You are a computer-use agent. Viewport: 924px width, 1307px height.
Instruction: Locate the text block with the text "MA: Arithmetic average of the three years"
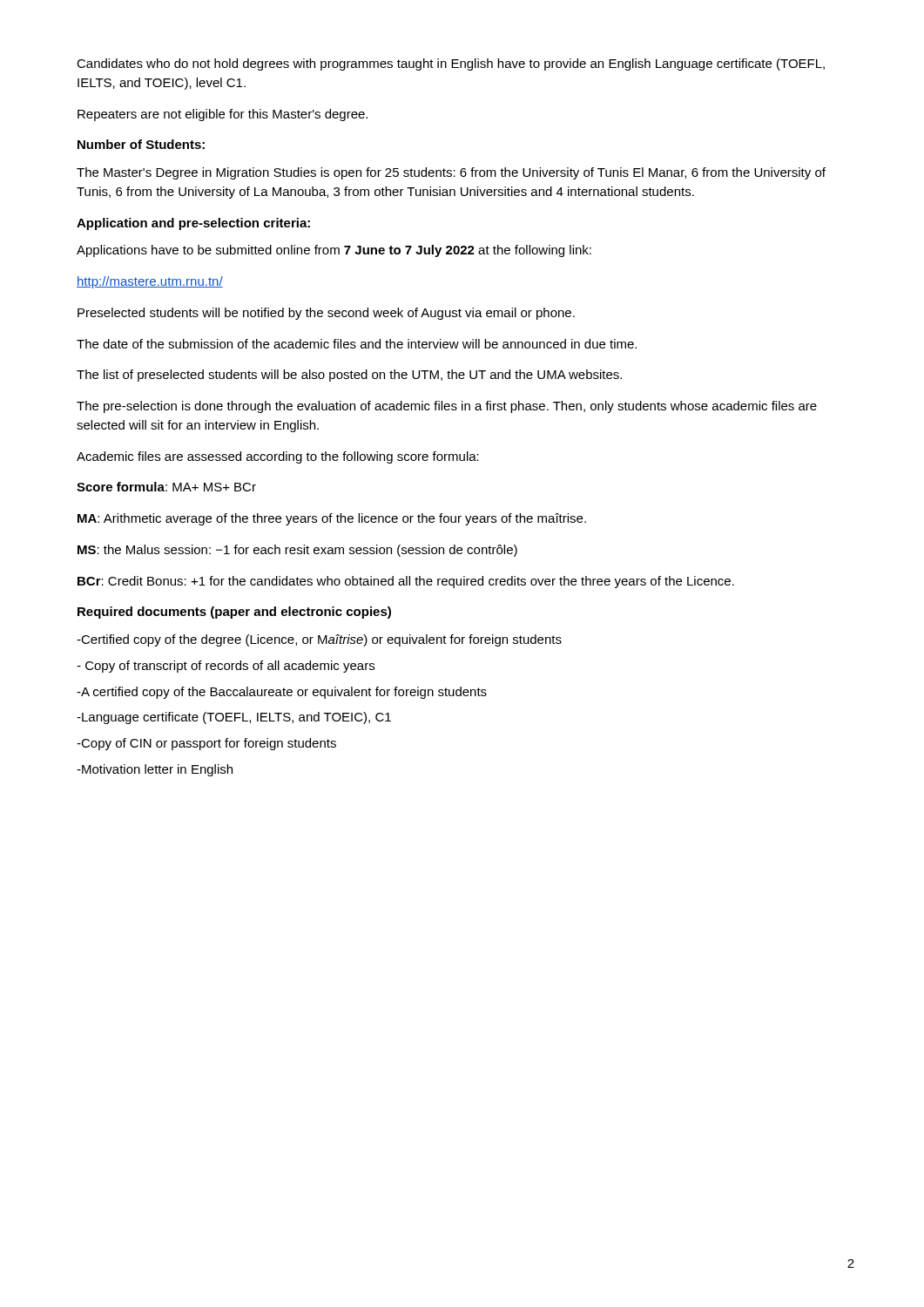(x=465, y=518)
